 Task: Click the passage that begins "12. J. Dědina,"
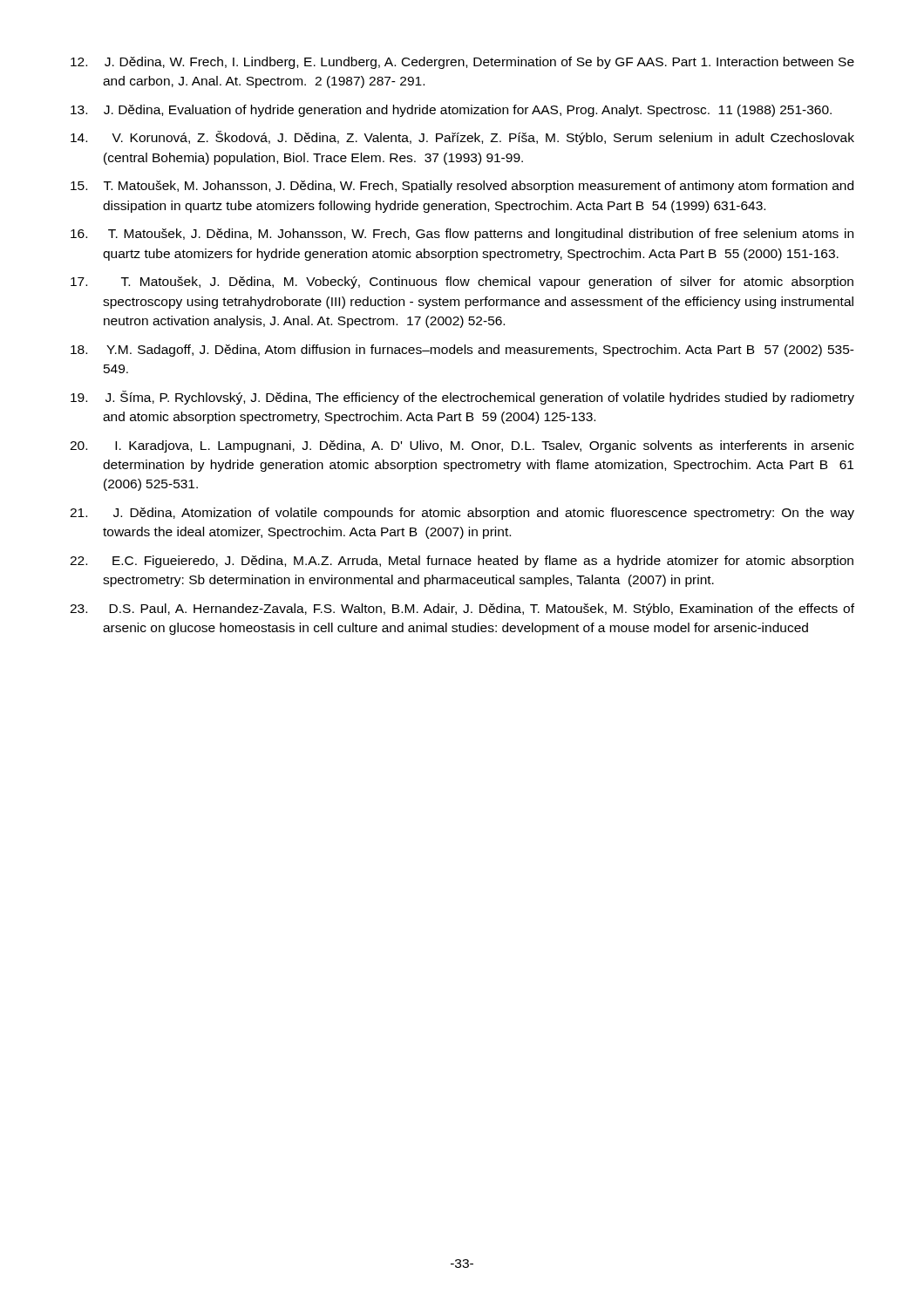tap(462, 71)
